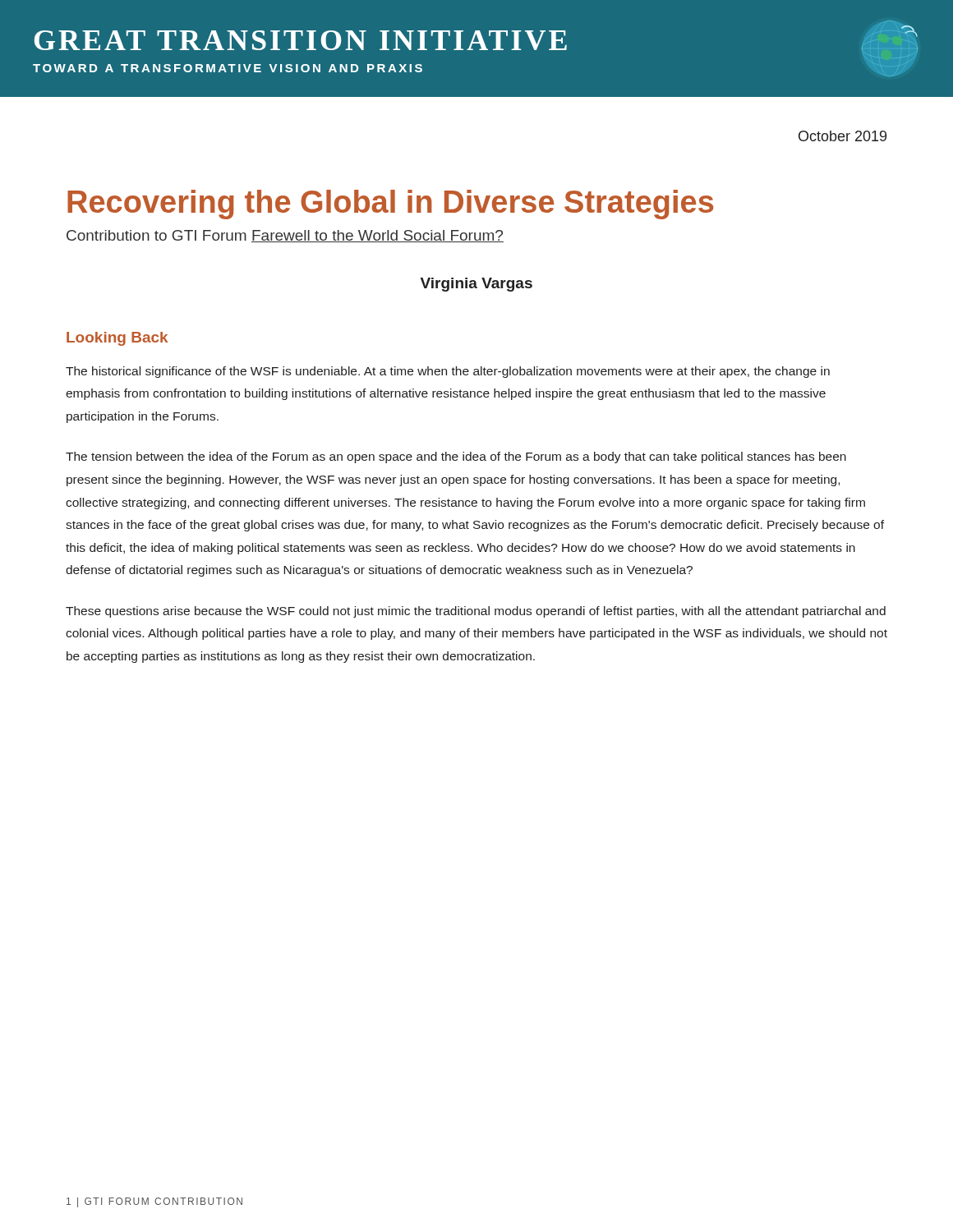Image resolution: width=953 pixels, height=1232 pixels.
Task: Point to the block starting "Virginia Vargas"
Action: coord(476,283)
